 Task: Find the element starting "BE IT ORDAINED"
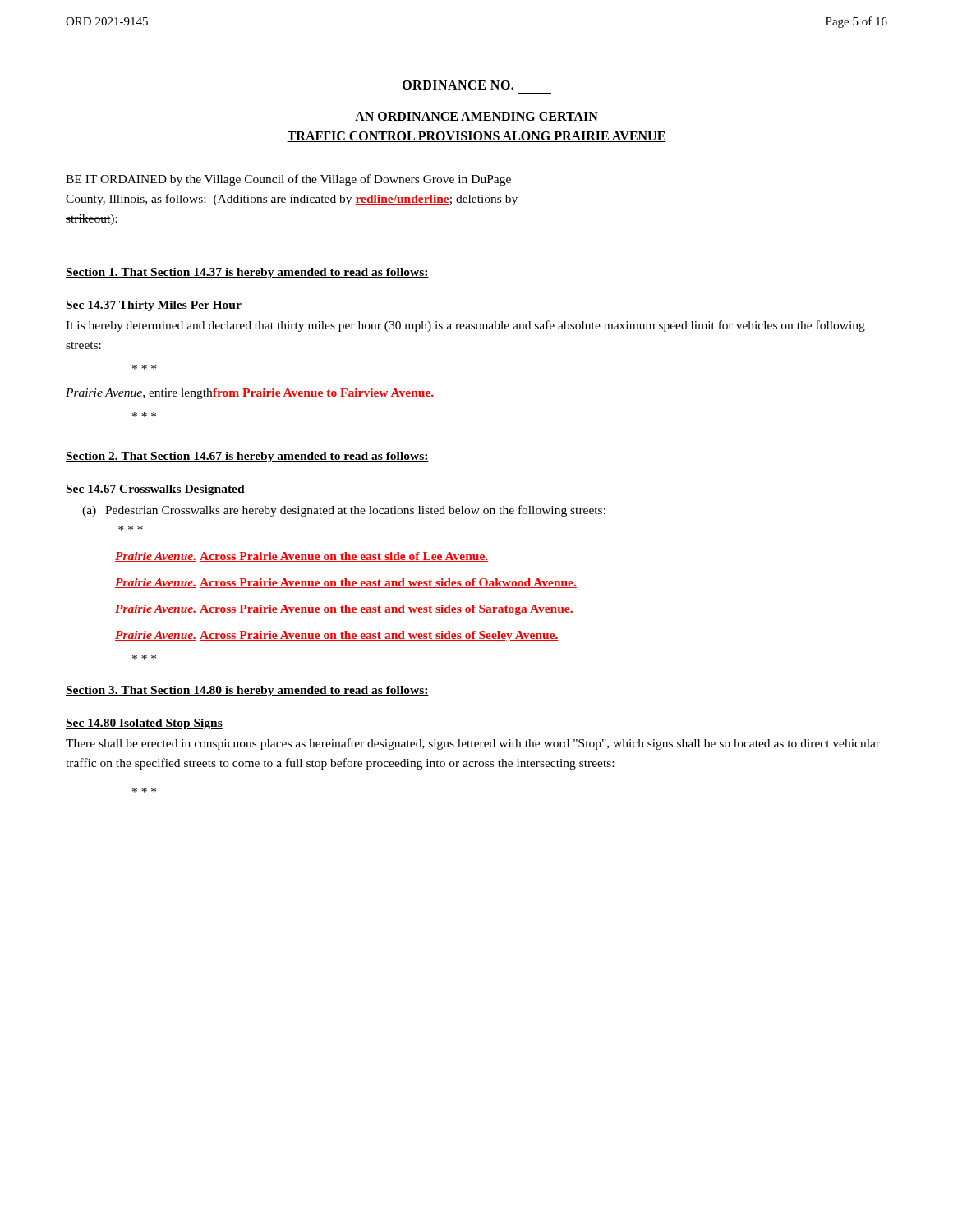288,179
